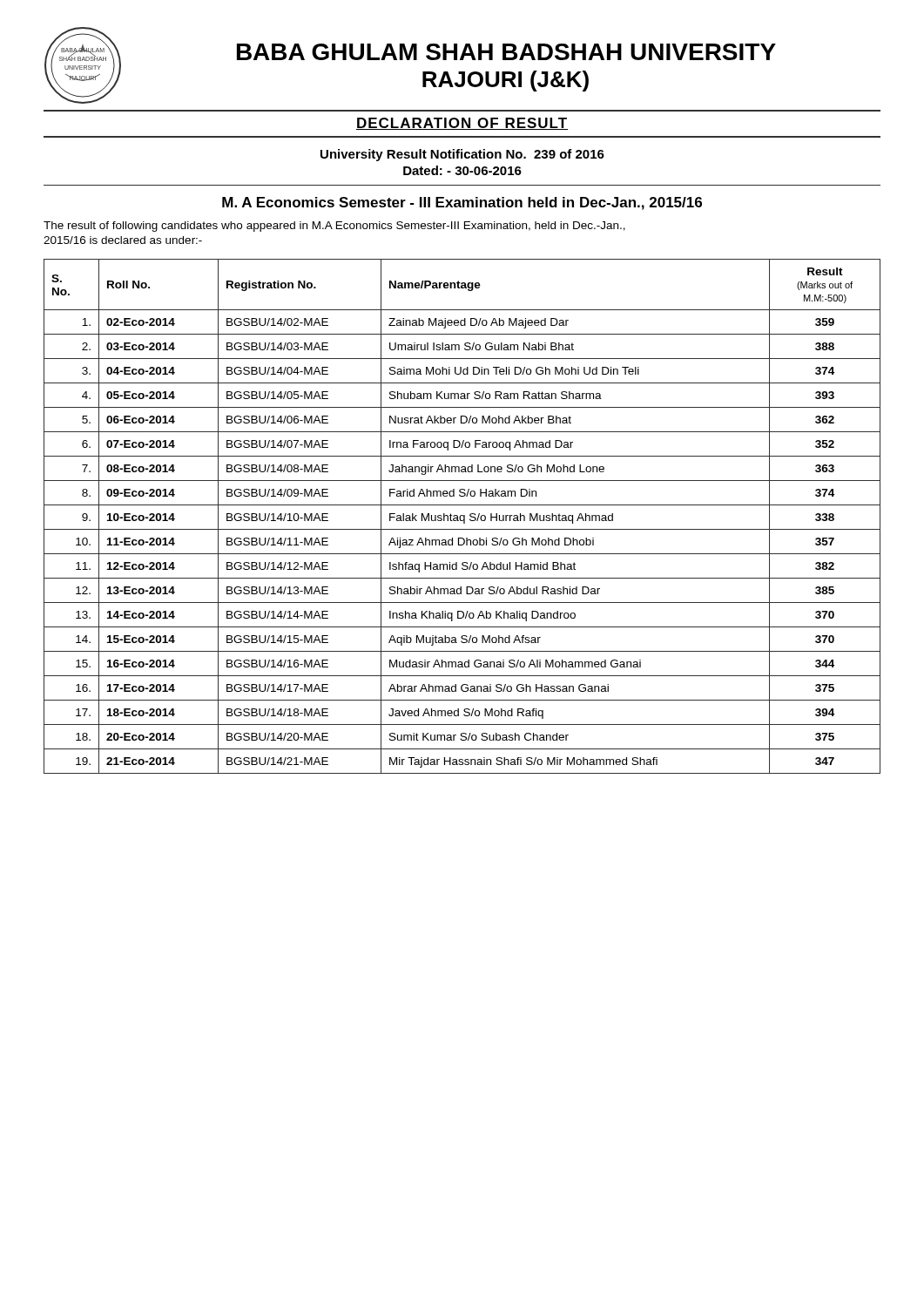Find the element starting "University Result Notification No. 239 of"

pyautogui.click(x=462, y=154)
